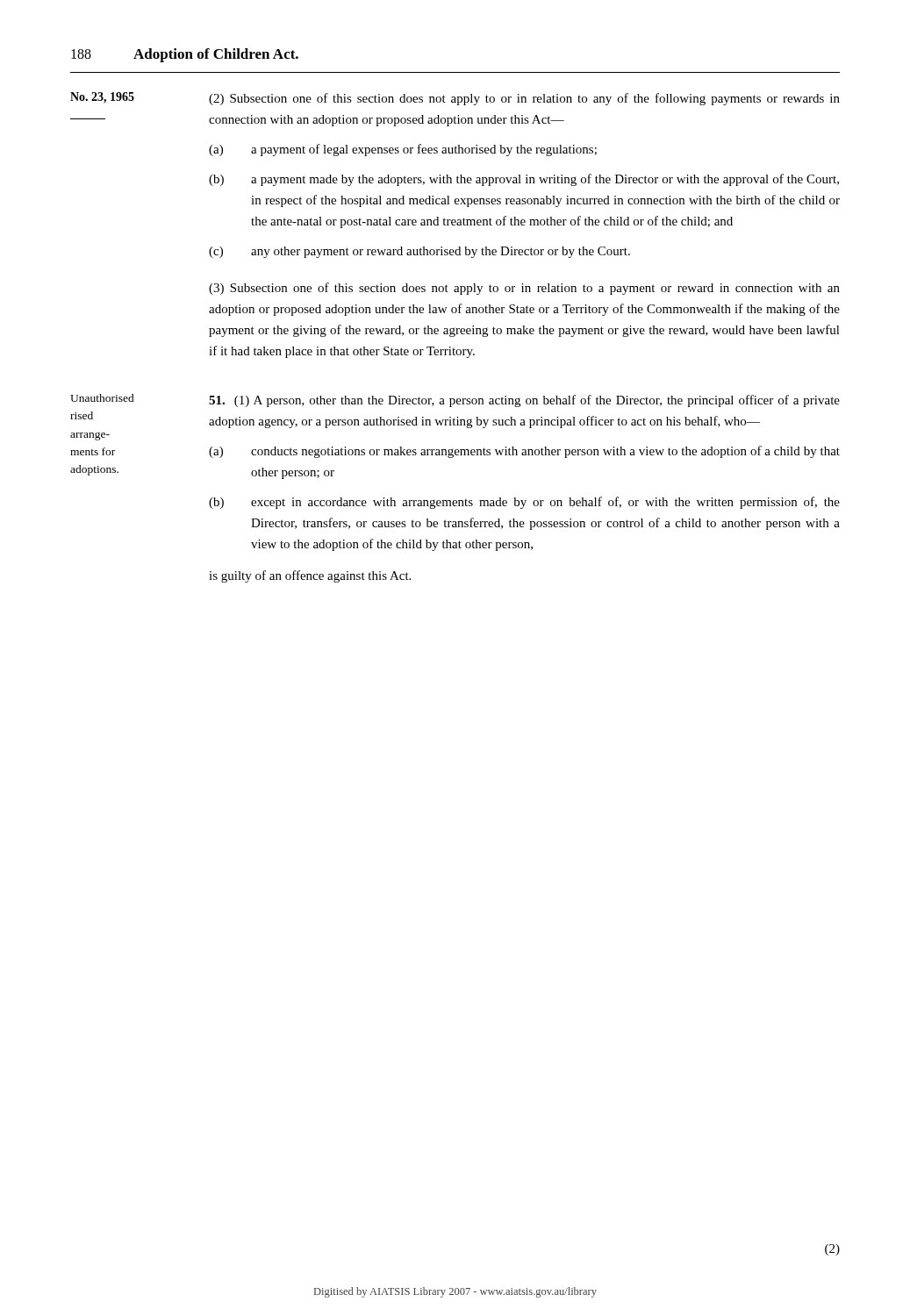Locate the passage starting "is guilty of an offence"
Viewport: 910px width, 1316px height.
pos(310,576)
